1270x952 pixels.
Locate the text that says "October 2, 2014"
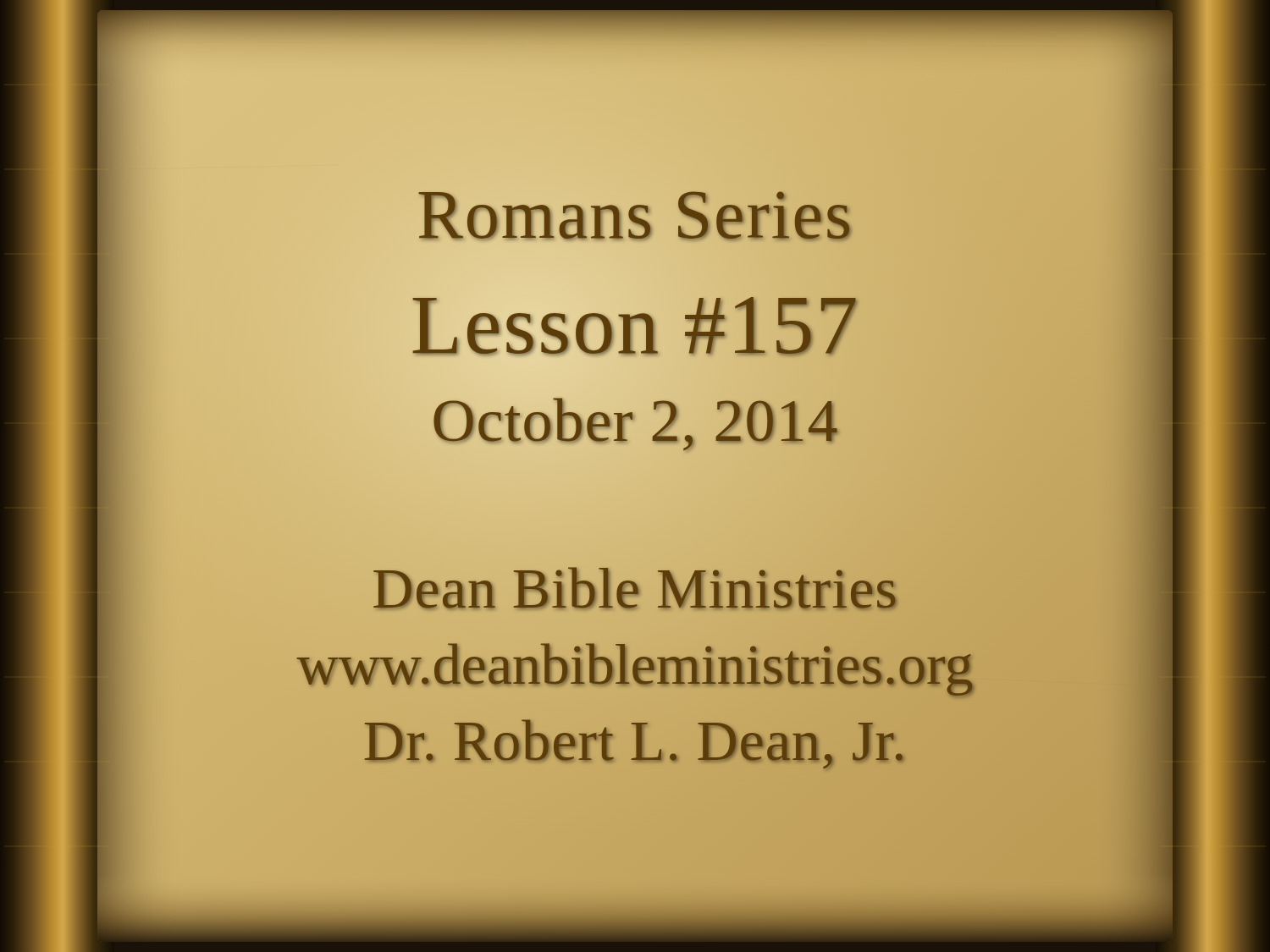[x=635, y=421]
